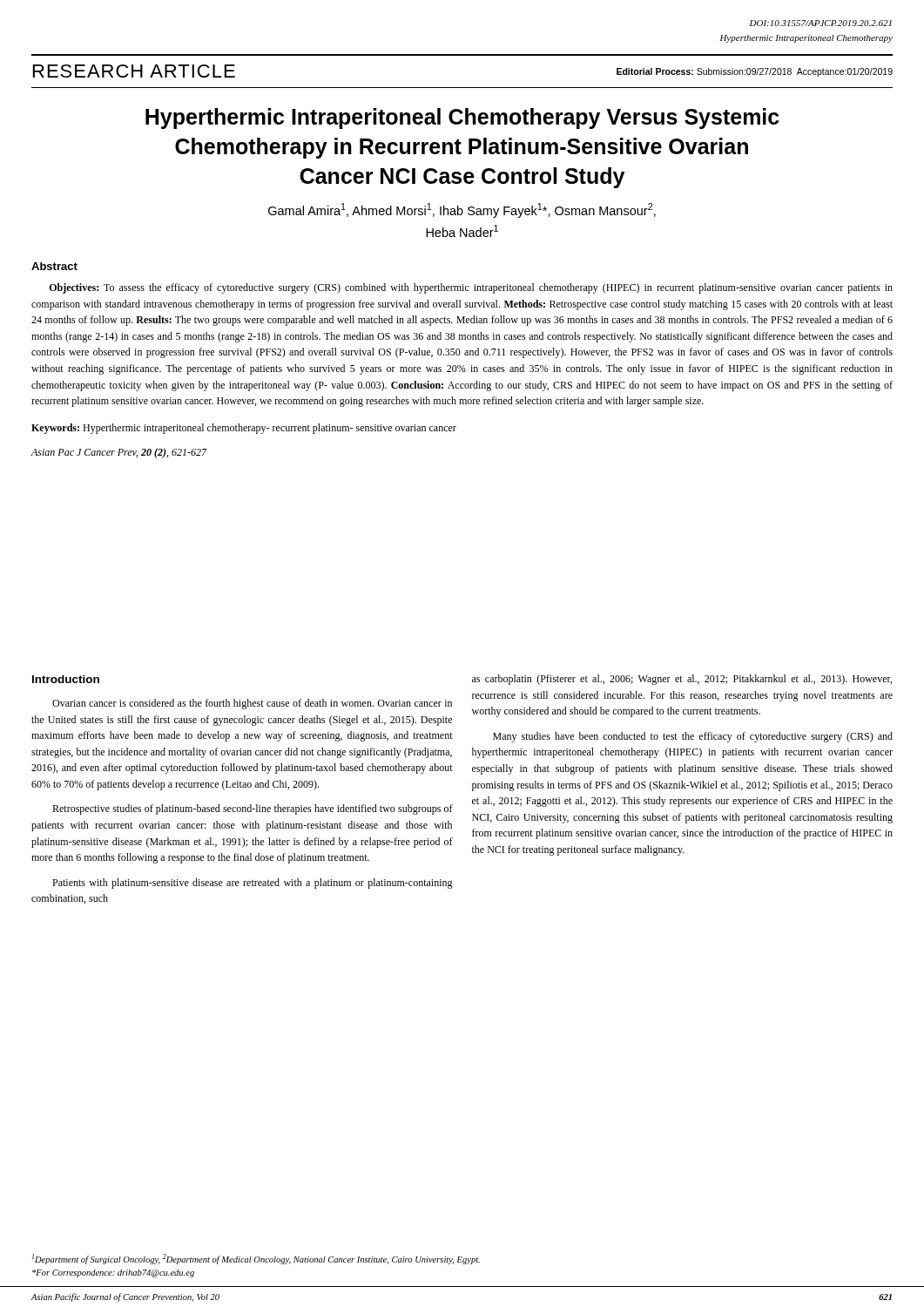Locate the text block with the text "Ovarian cancer is considered"

pyautogui.click(x=242, y=744)
